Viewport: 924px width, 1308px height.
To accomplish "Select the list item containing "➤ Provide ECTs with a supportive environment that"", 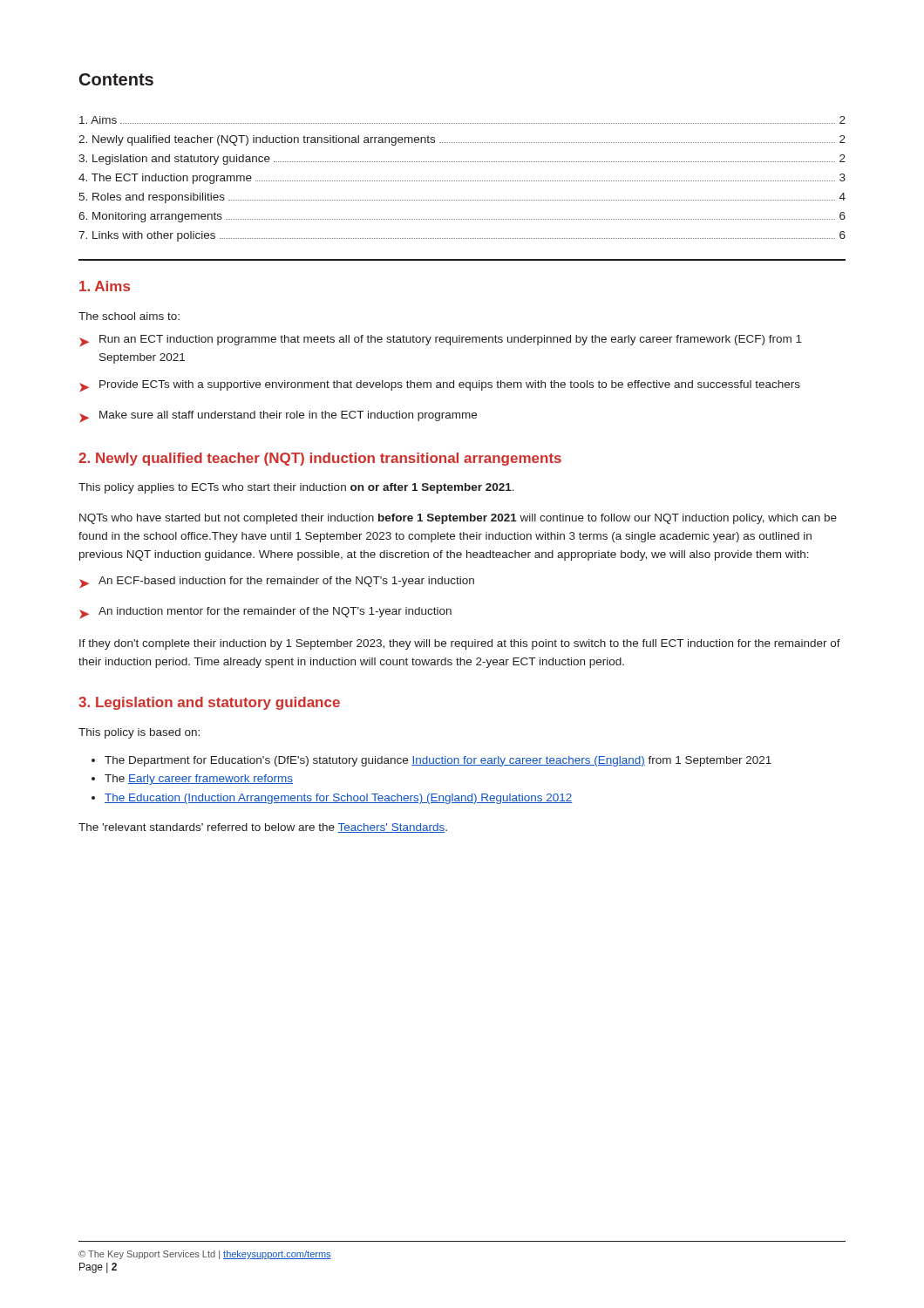I will coord(462,387).
